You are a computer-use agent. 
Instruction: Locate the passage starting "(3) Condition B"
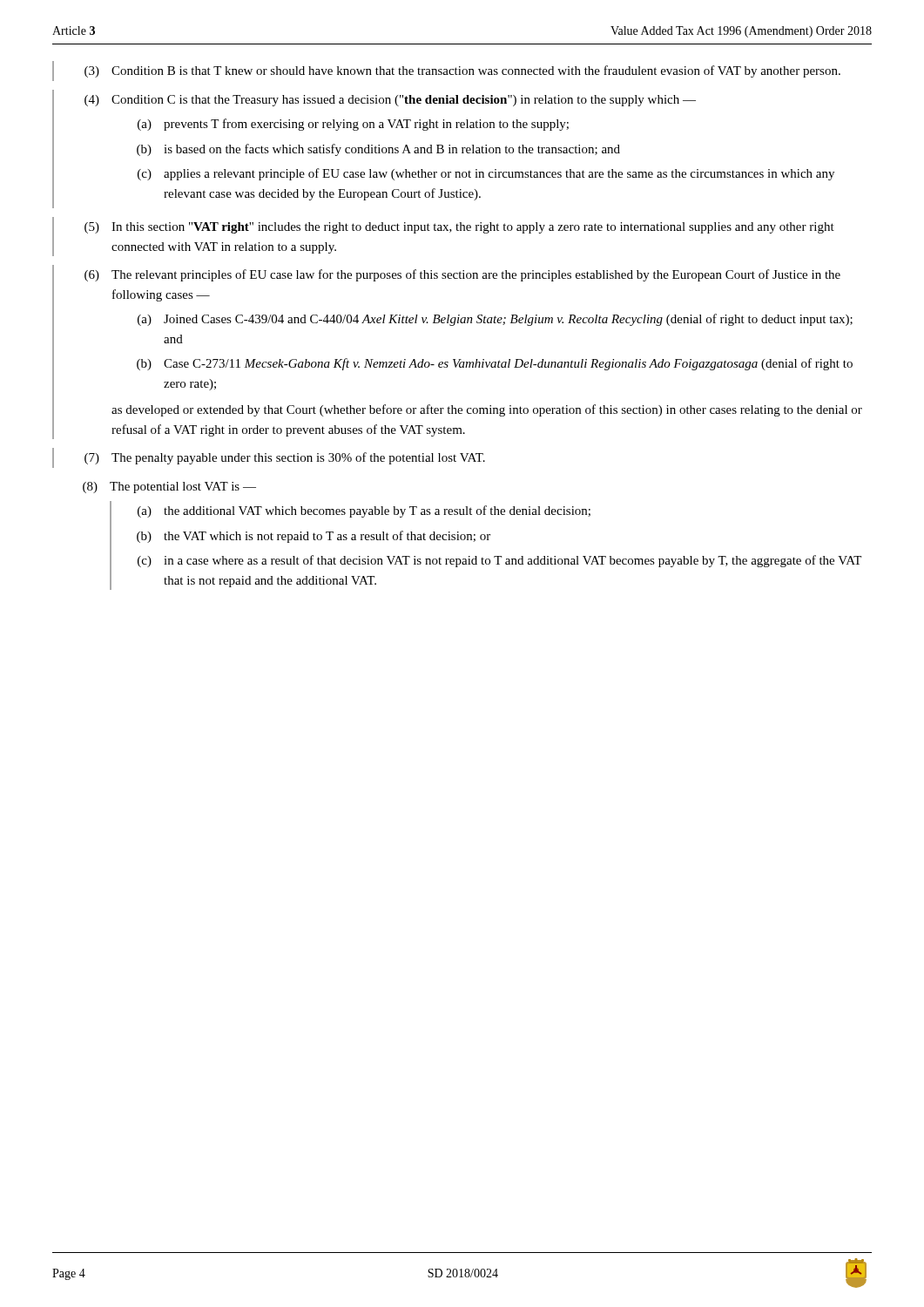click(447, 71)
